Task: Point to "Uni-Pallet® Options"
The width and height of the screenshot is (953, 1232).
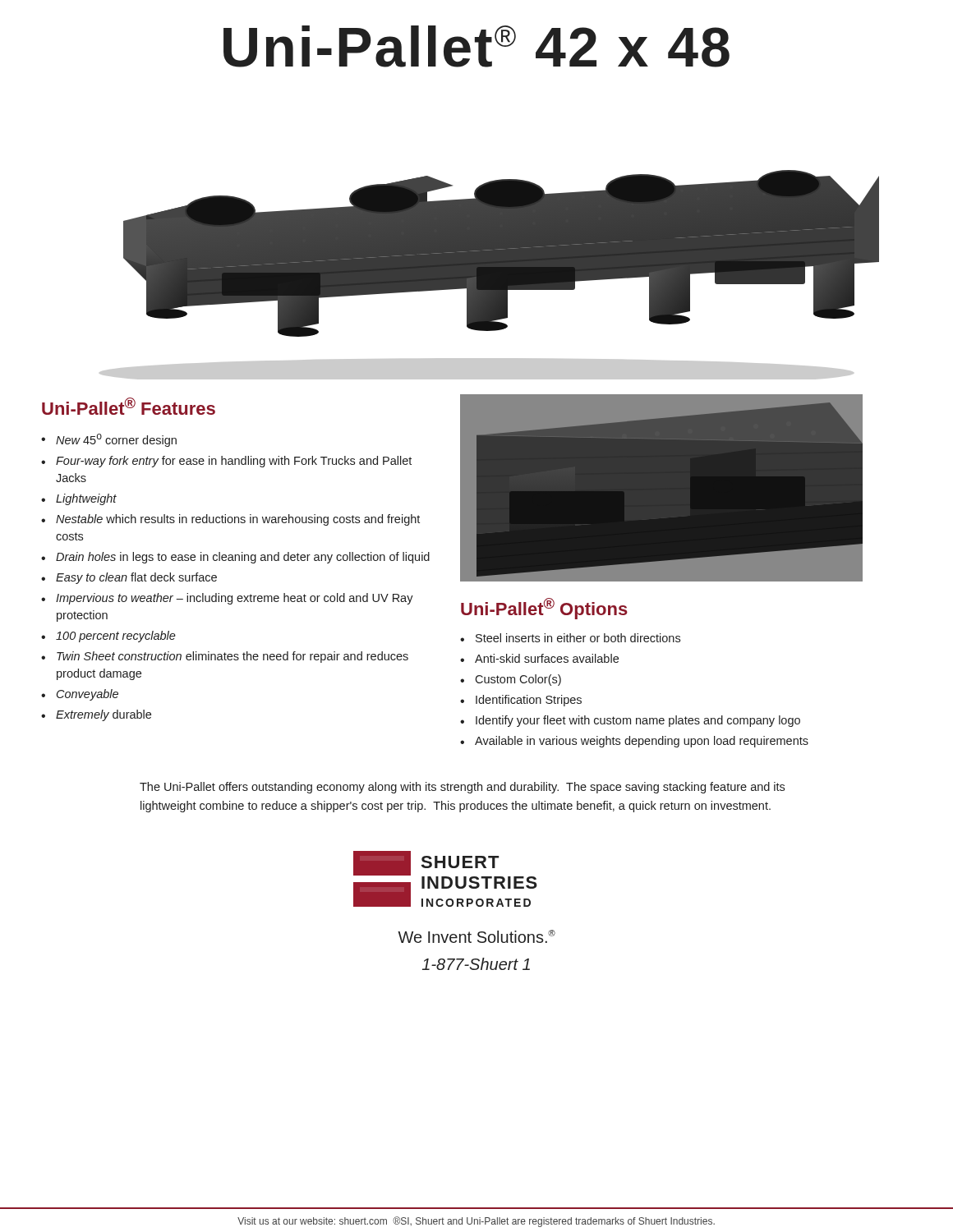Action: 544,607
